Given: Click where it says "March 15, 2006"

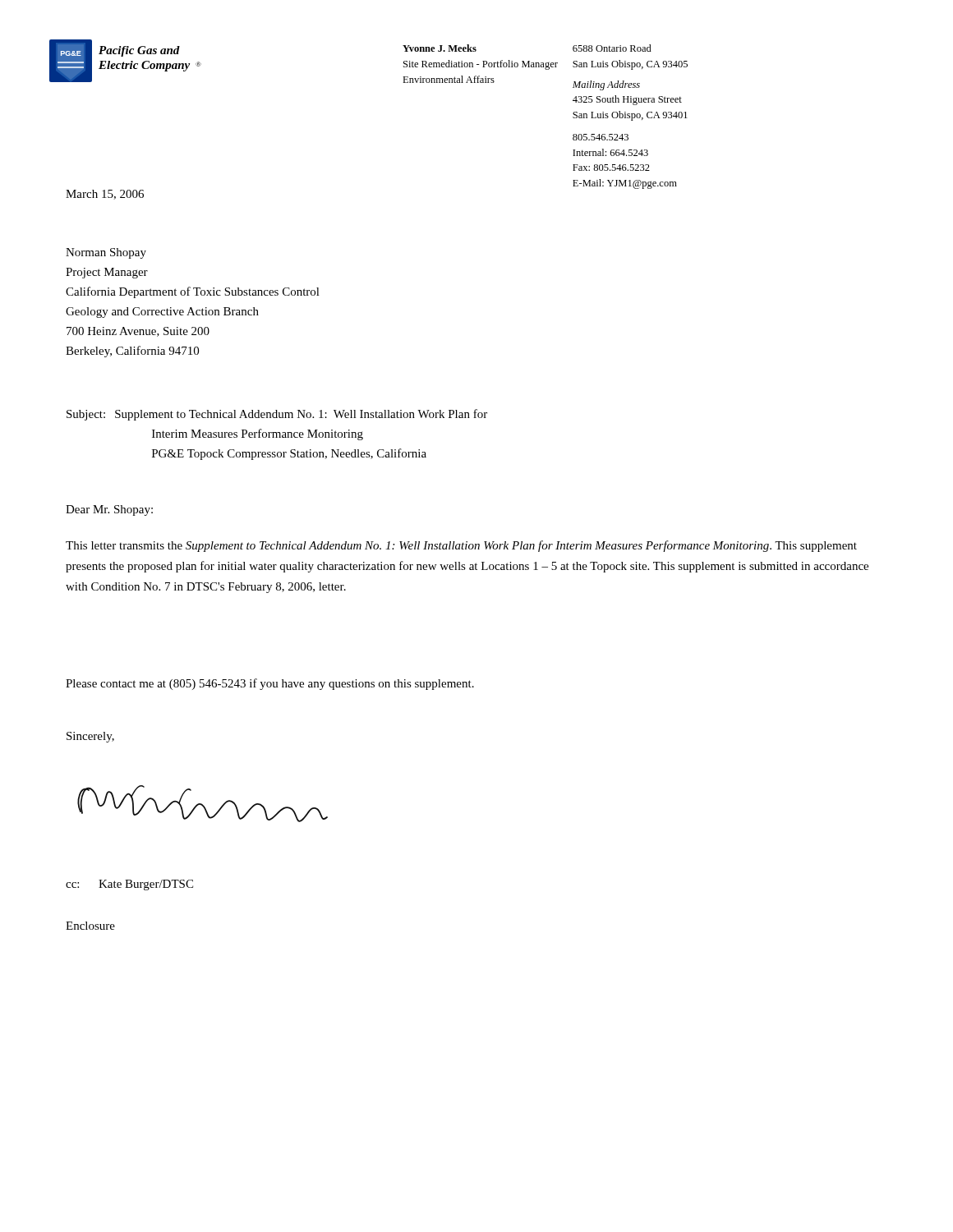Looking at the screenshot, I should (x=105, y=194).
